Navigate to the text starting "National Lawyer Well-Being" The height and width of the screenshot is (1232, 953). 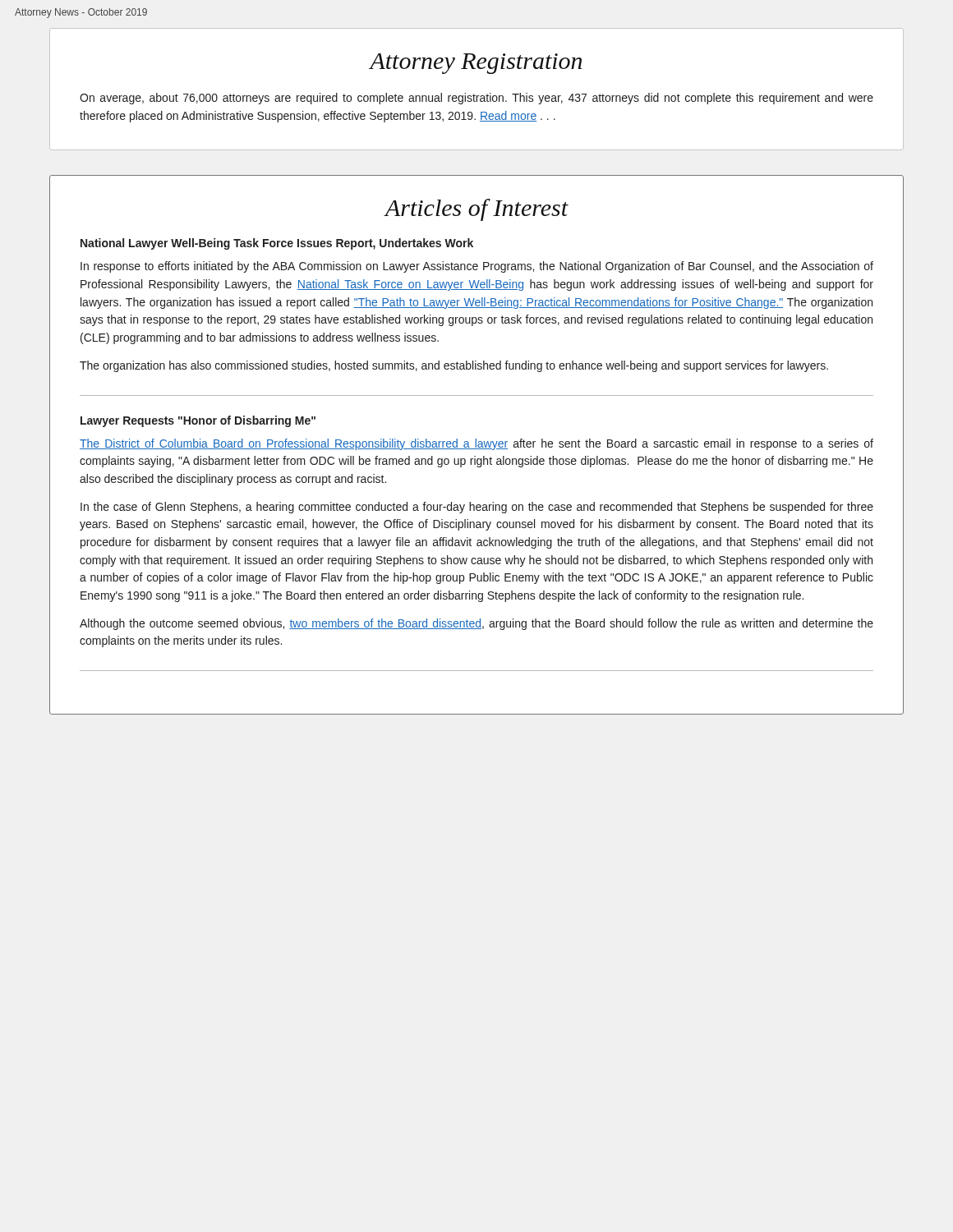[277, 243]
